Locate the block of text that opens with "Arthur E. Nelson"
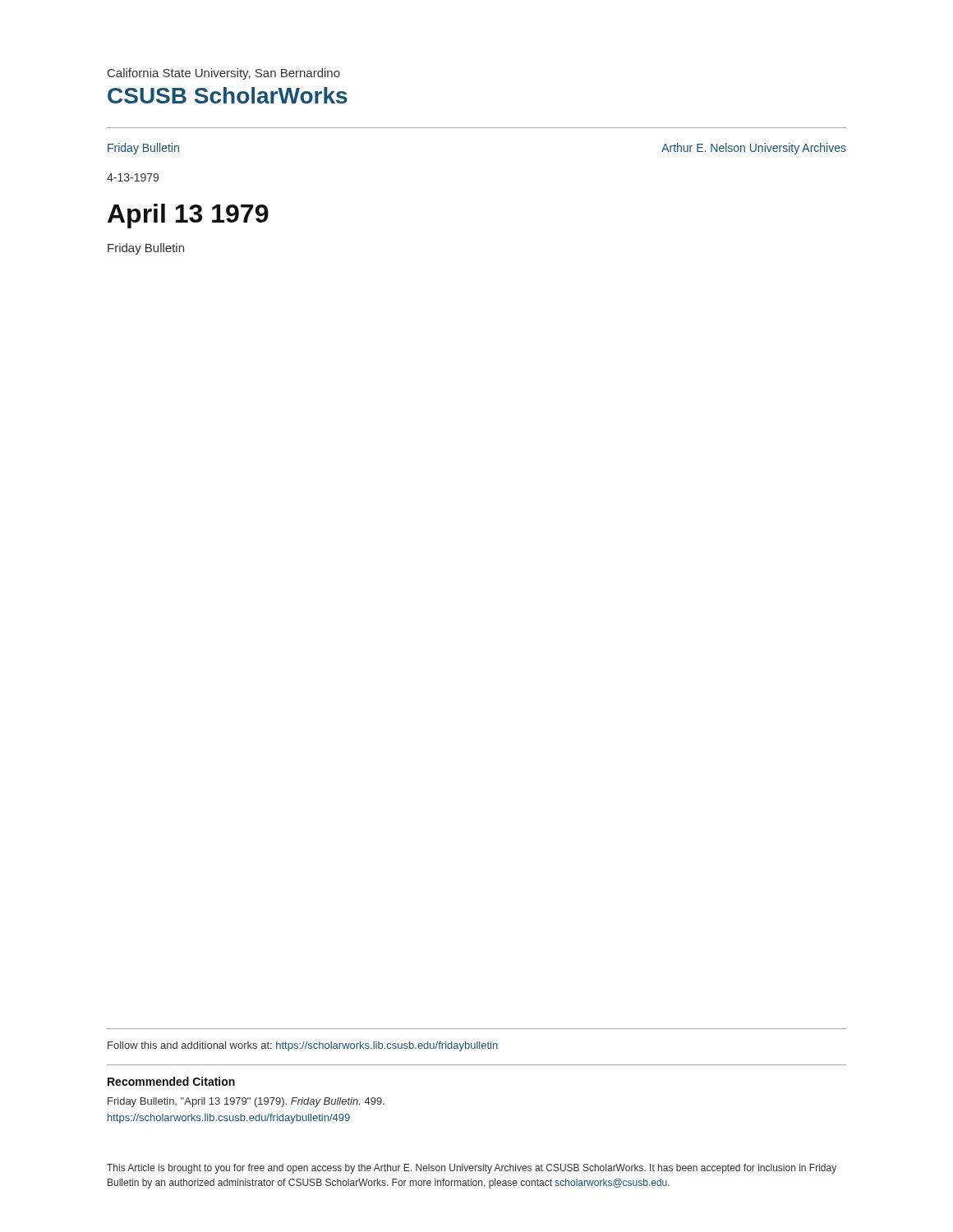Image resolution: width=953 pixels, height=1232 pixels. [x=754, y=148]
